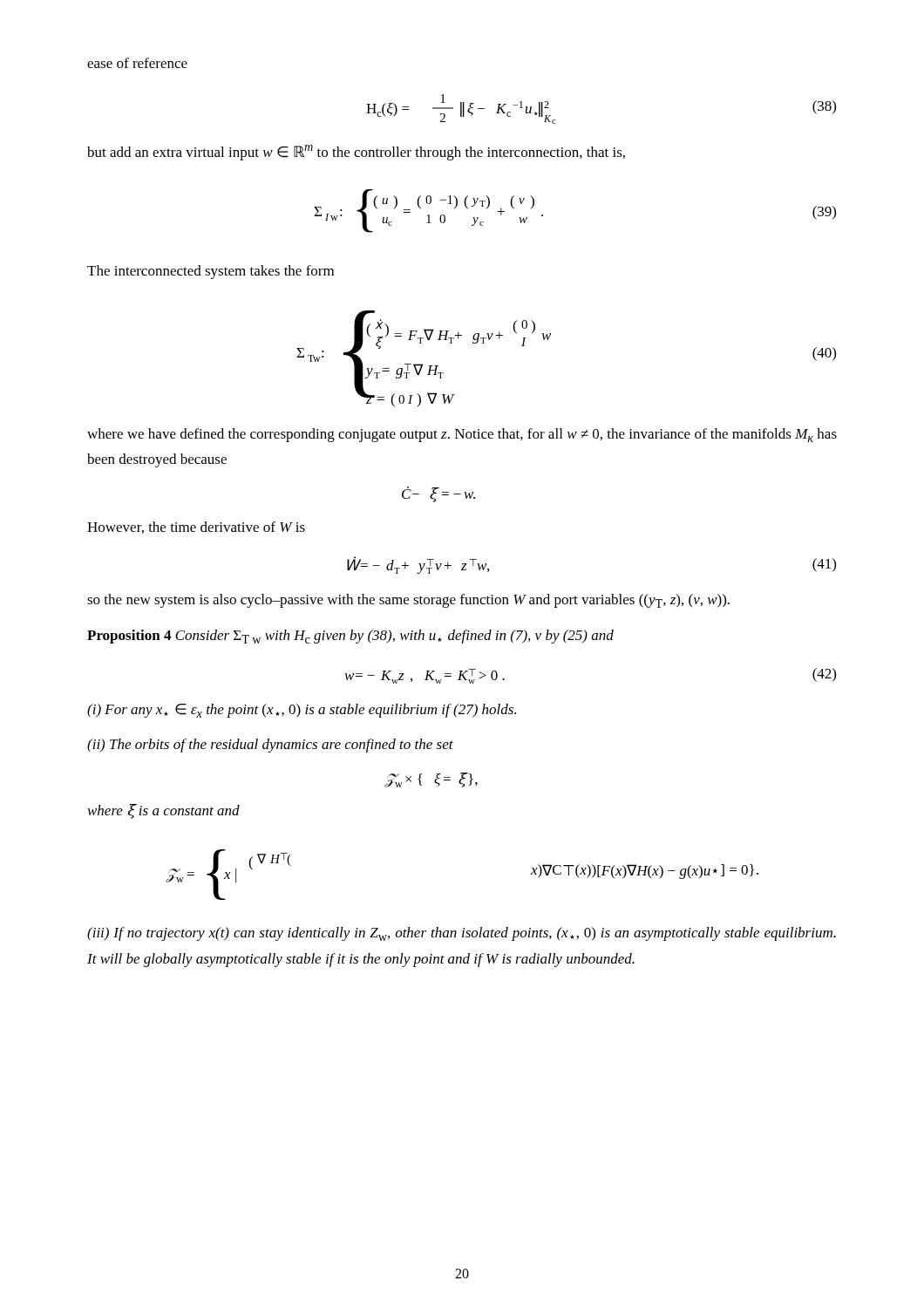924x1308 pixels.
Task: Navigate to the passage starting "but add an extra virtual"
Action: click(462, 151)
